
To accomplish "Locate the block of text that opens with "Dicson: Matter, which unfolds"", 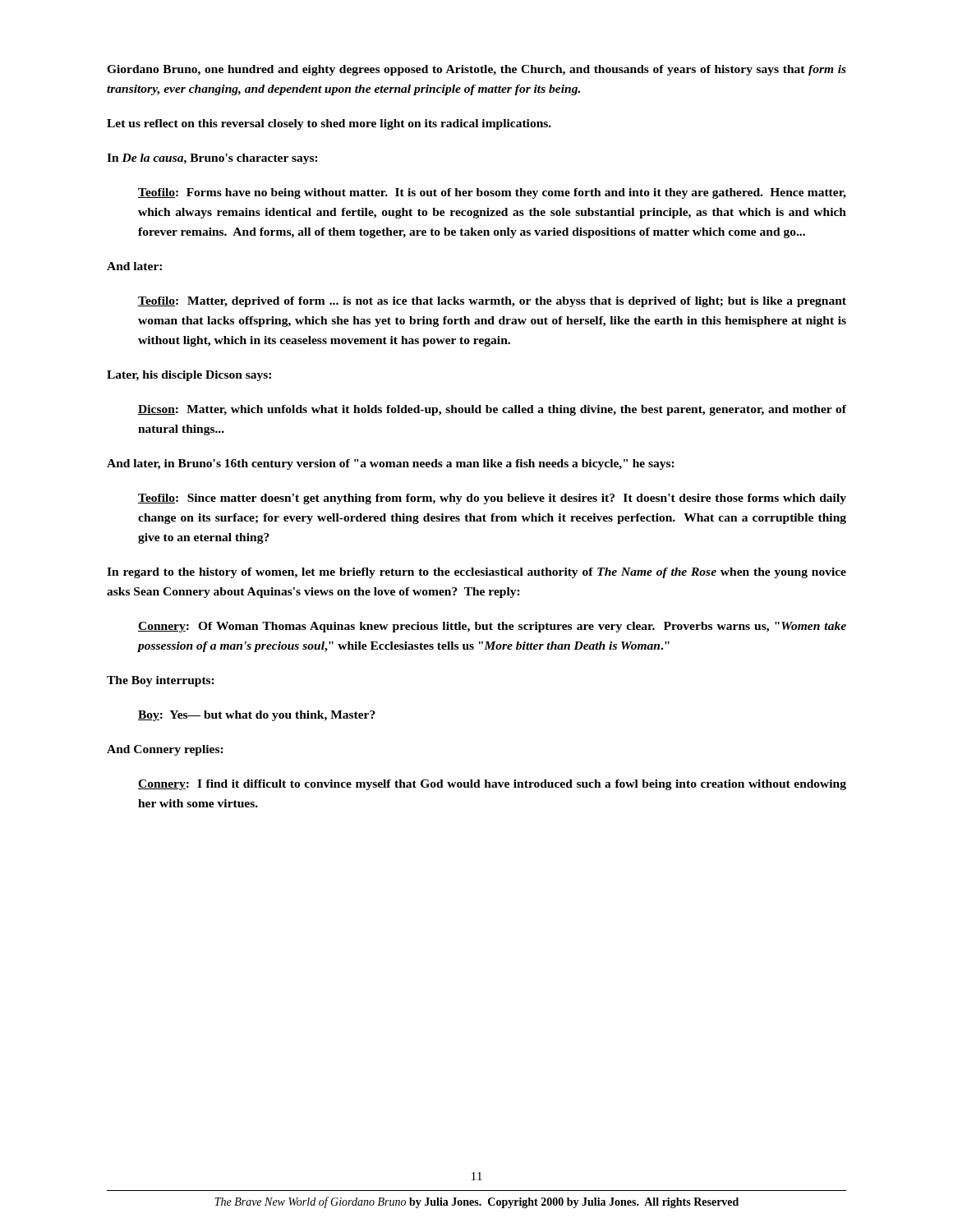I will pos(492,419).
